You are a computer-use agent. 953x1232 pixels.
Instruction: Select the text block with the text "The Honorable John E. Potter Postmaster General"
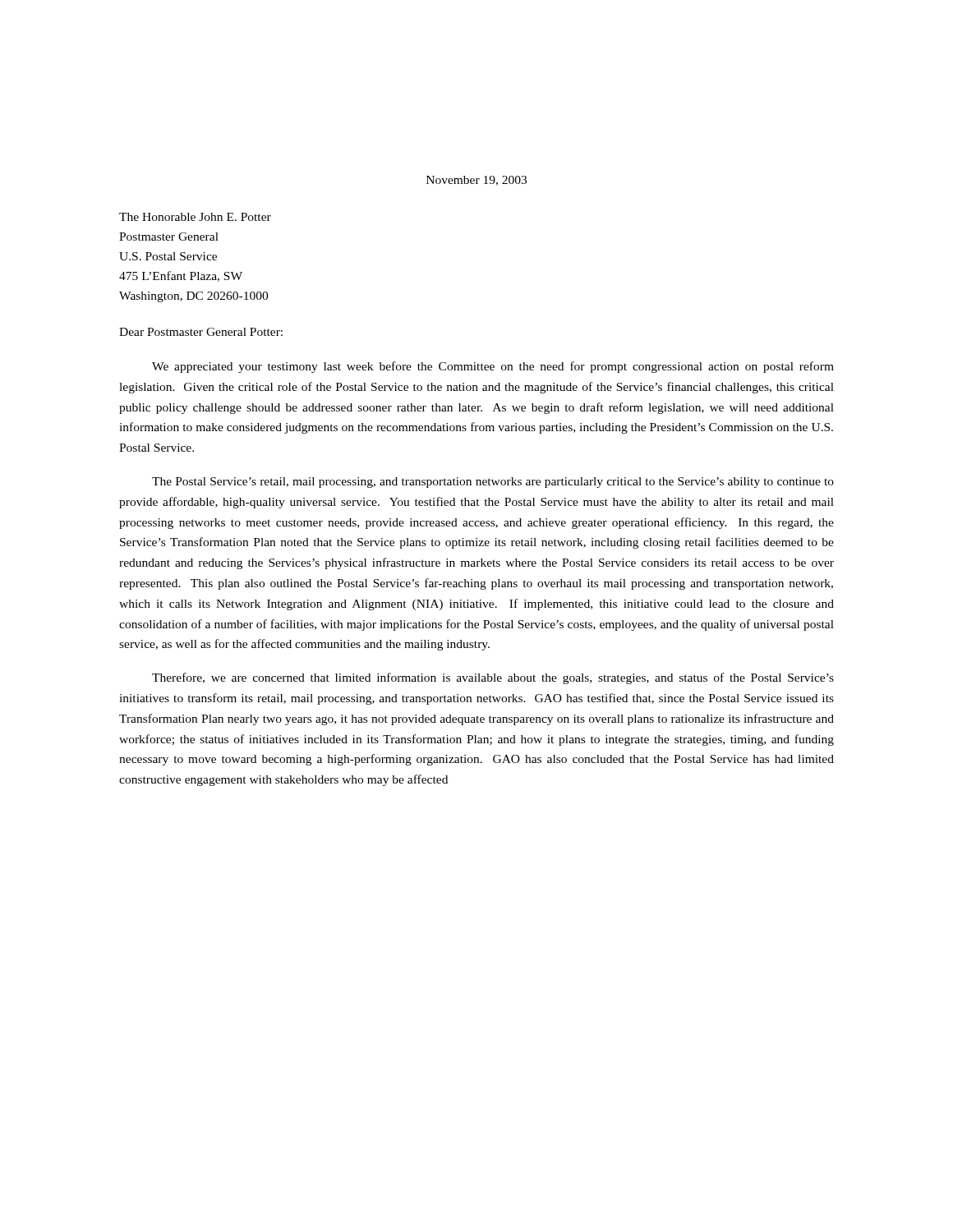click(x=195, y=256)
